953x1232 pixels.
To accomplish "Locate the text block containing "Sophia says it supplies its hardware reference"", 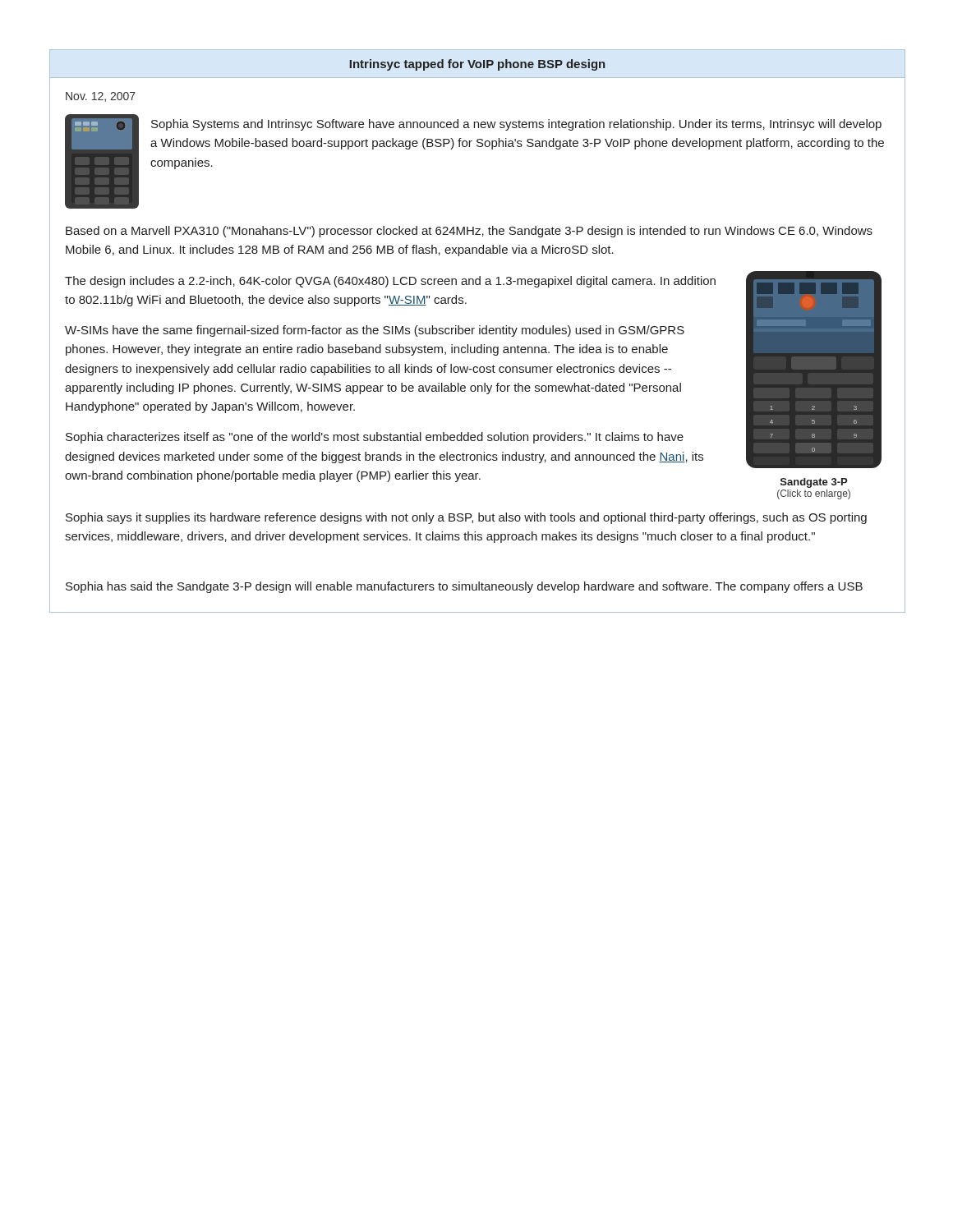I will pos(466,526).
